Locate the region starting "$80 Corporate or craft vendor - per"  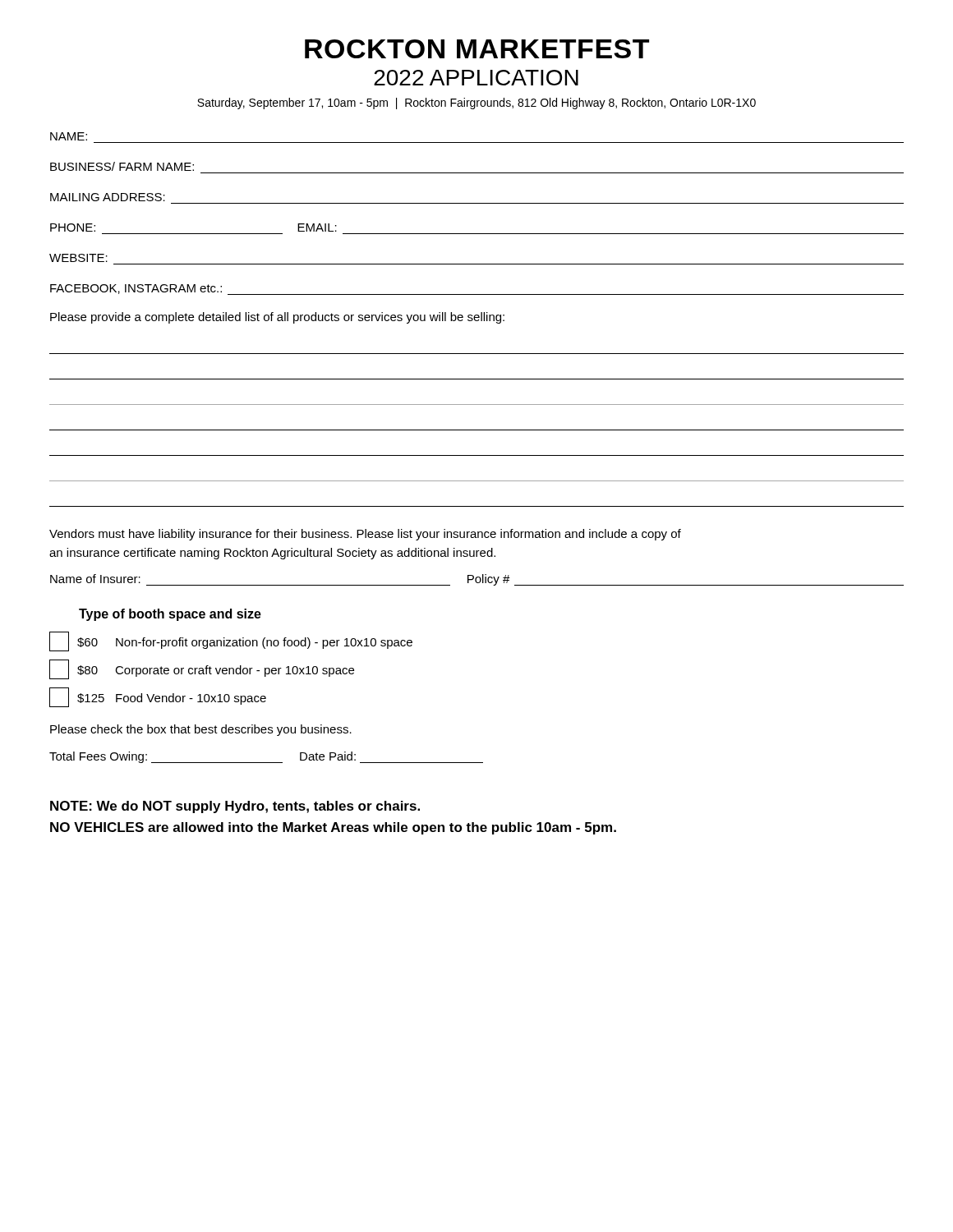[202, 669]
